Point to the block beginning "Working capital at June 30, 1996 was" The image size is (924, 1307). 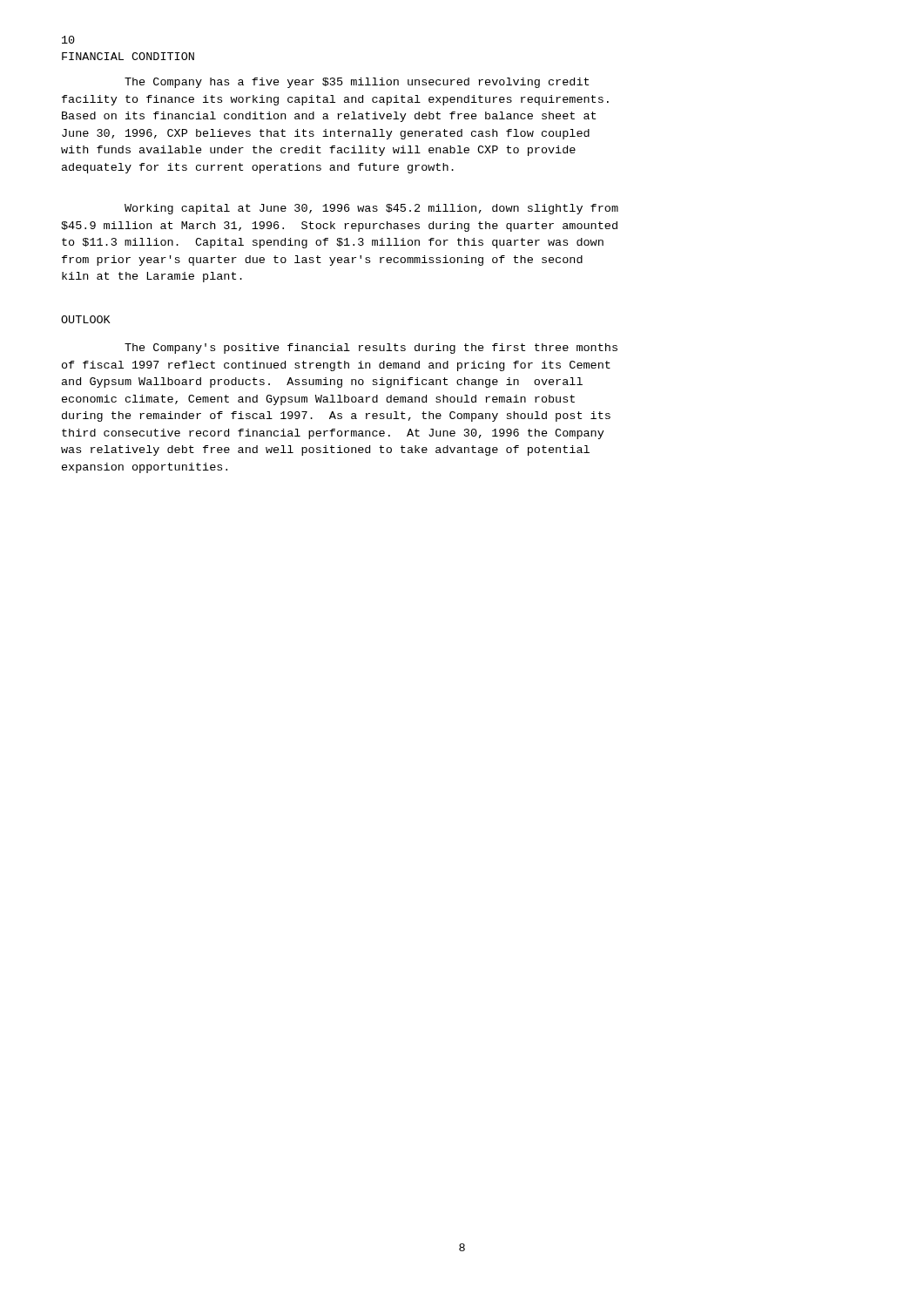point(340,243)
